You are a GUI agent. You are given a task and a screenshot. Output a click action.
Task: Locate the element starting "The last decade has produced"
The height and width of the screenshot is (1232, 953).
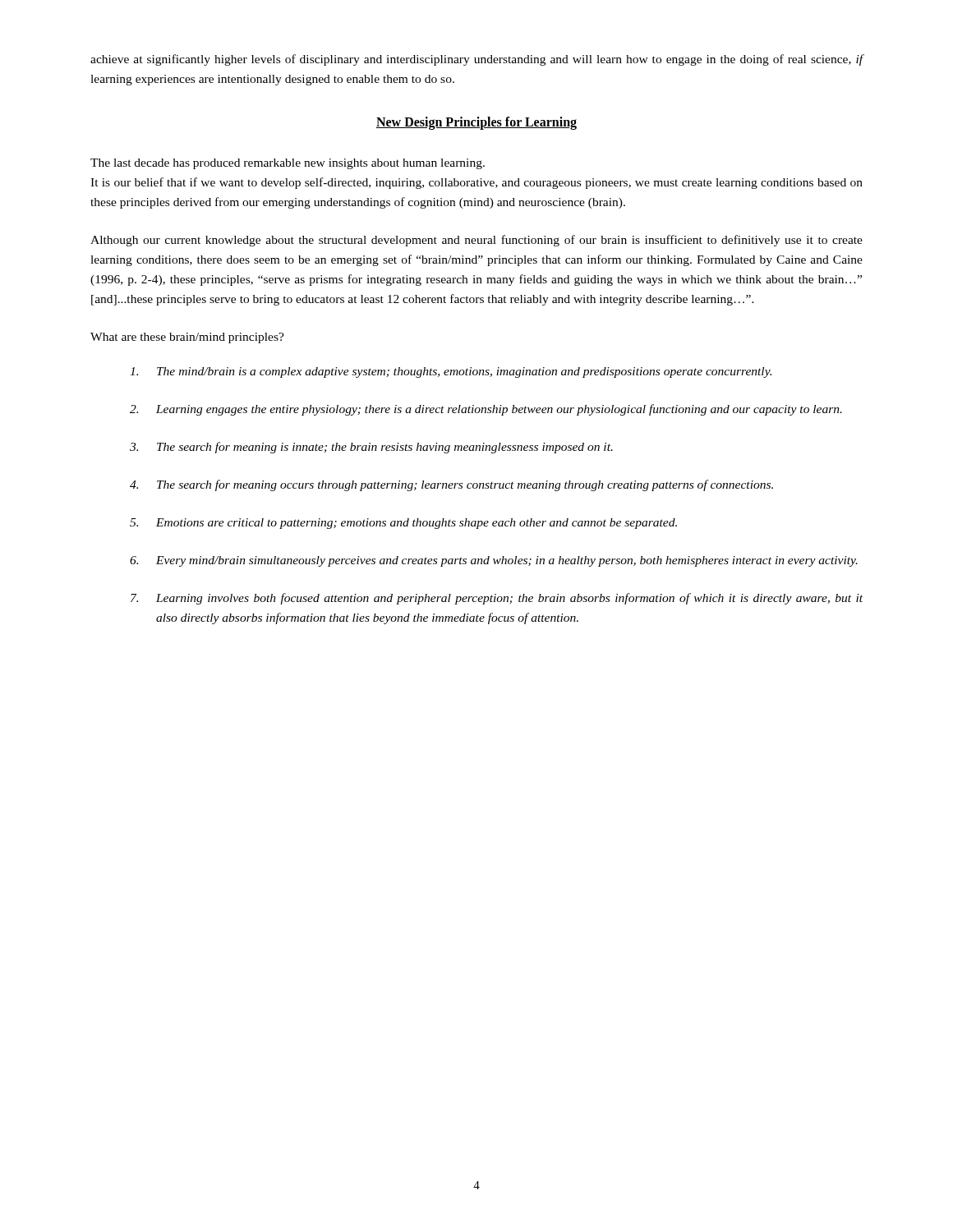click(476, 182)
